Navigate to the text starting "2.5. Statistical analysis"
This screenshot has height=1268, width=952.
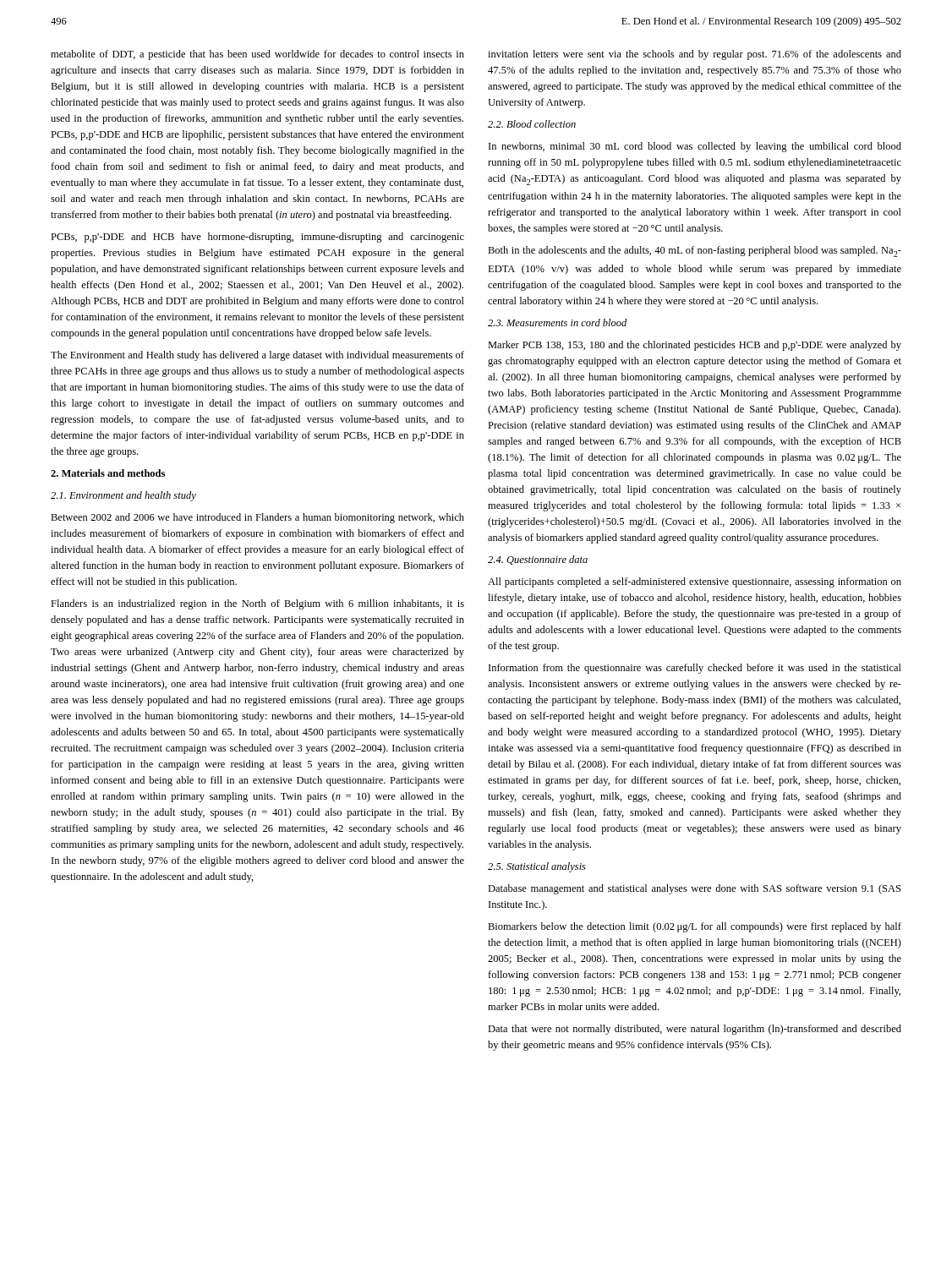tap(537, 867)
